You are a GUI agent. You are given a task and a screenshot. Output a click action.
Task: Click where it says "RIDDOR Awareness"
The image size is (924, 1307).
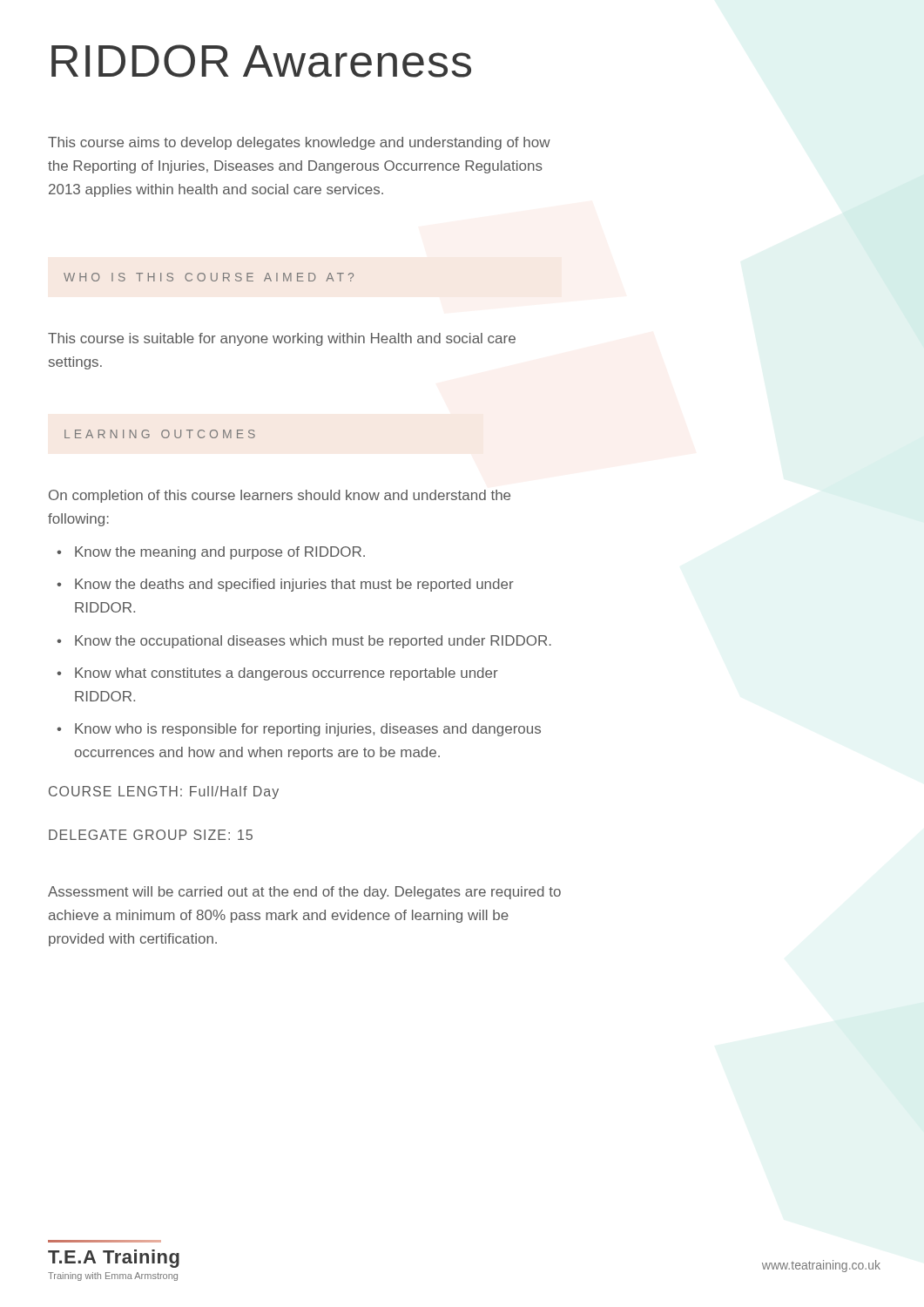pyautogui.click(x=331, y=61)
